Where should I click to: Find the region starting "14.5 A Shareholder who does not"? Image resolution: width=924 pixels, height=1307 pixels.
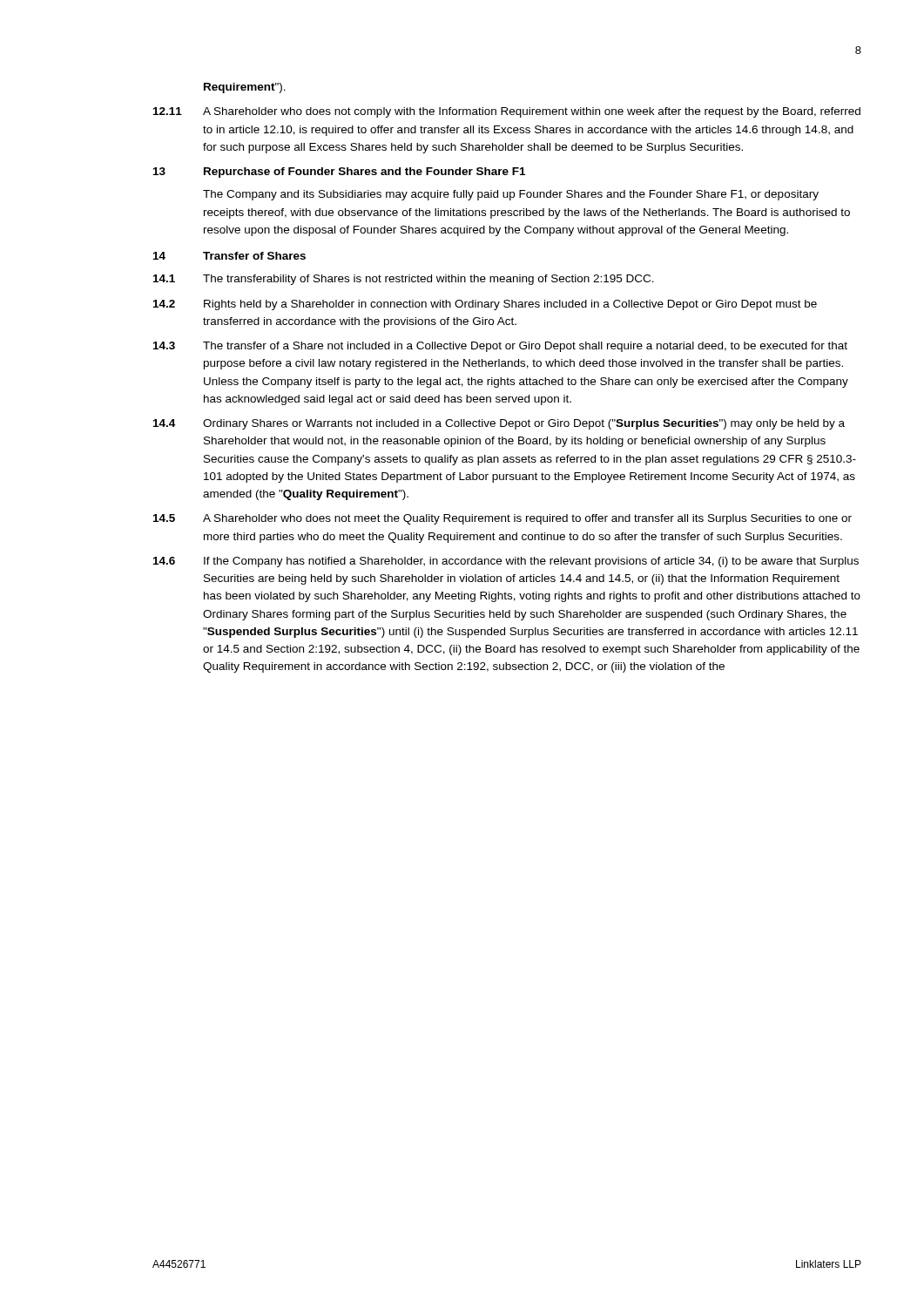pos(507,528)
